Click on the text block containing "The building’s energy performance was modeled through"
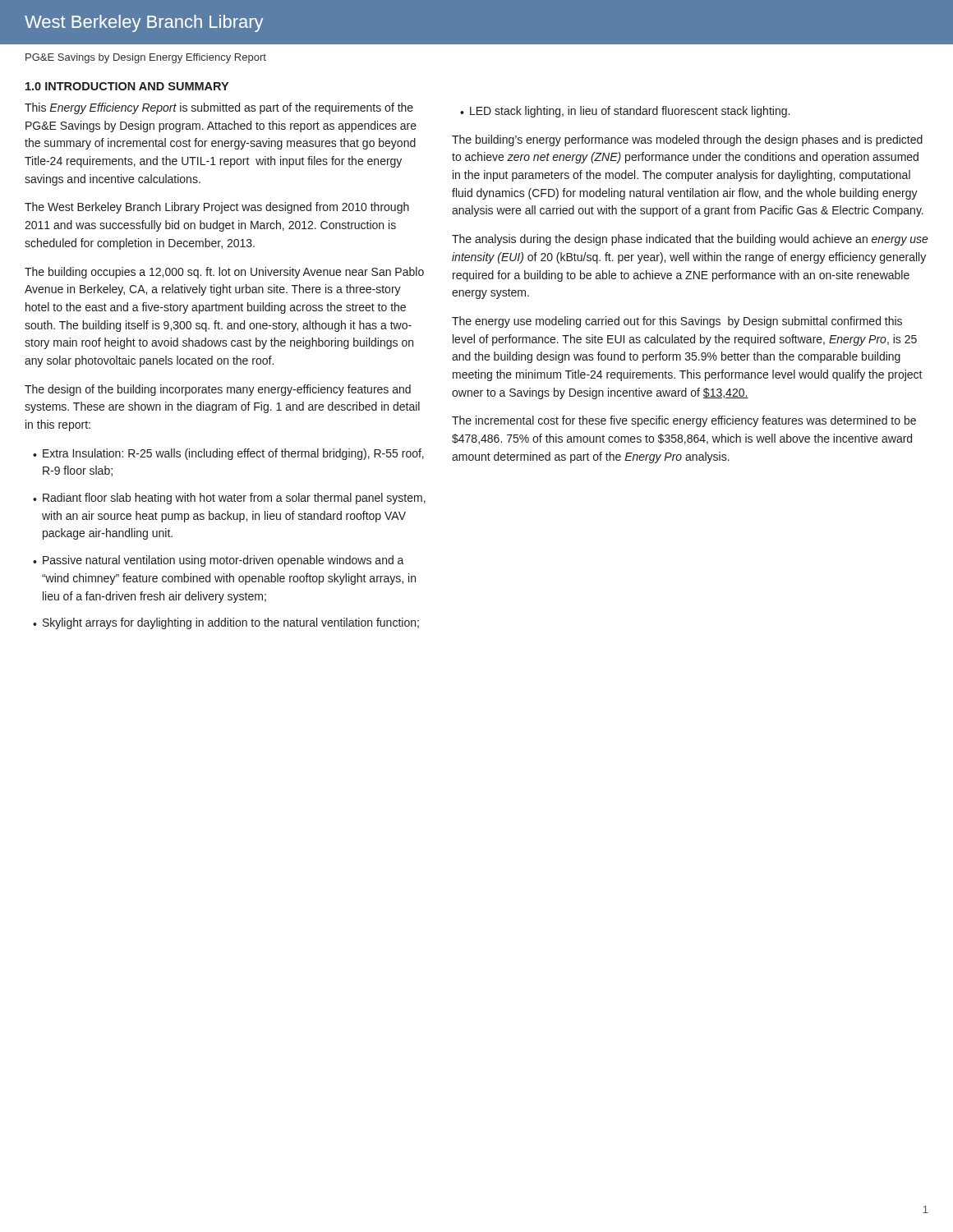The height and width of the screenshot is (1232, 953). [688, 175]
